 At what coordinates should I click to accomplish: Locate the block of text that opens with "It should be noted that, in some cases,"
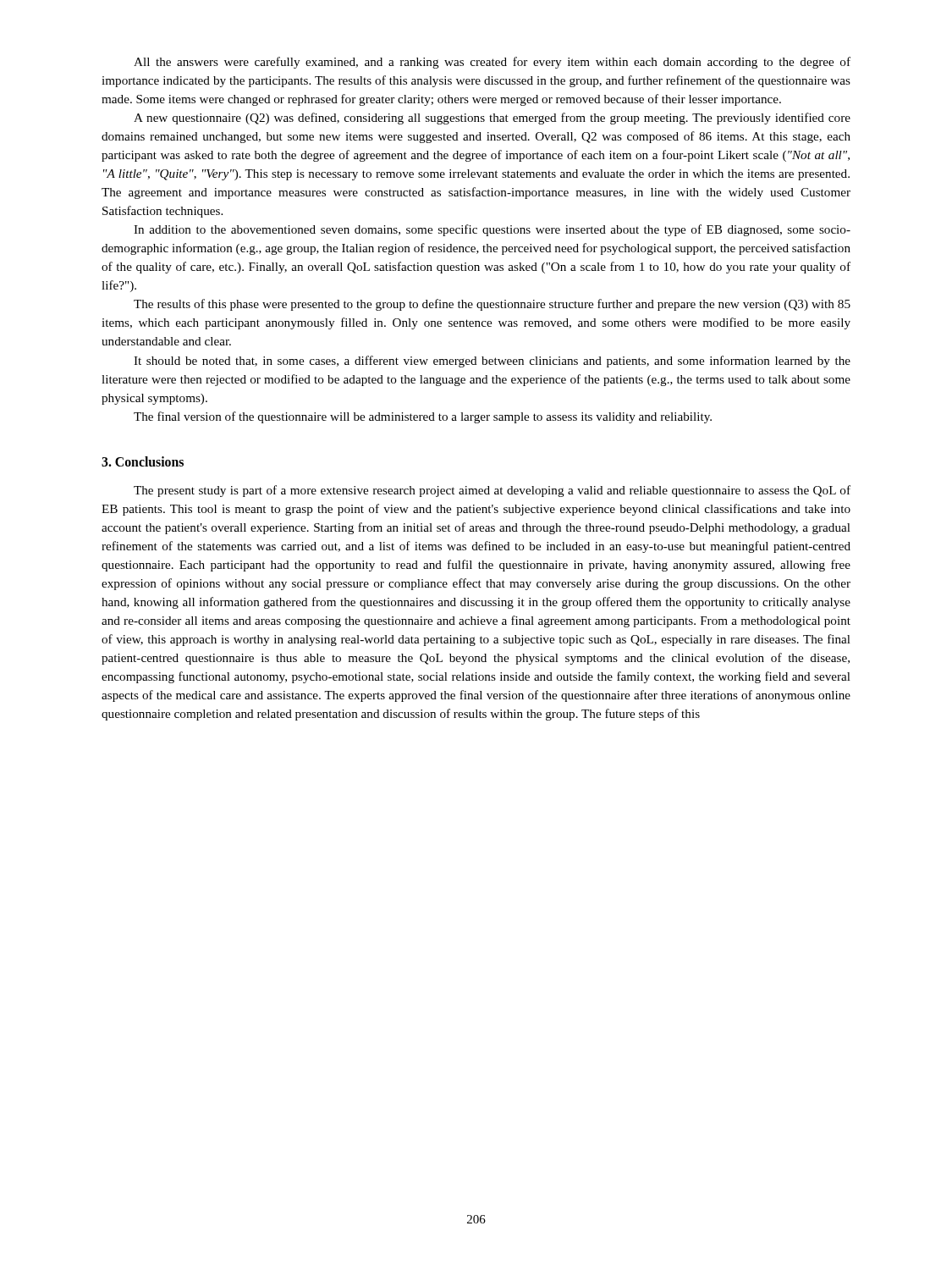476,379
